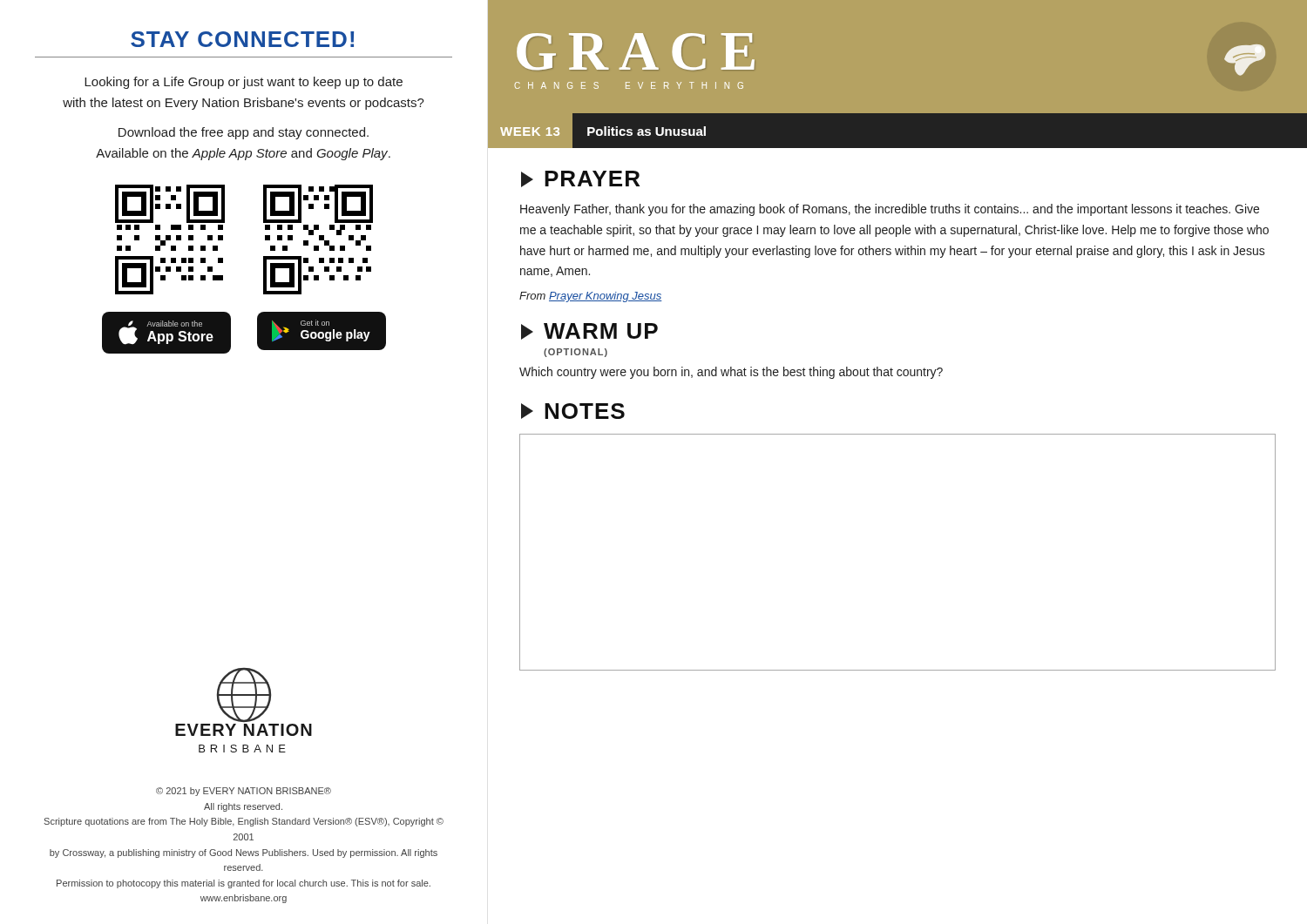Point to the block beginning "Download the free"
Viewport: 1307px width, 924px height.
[x=244, y=142]
